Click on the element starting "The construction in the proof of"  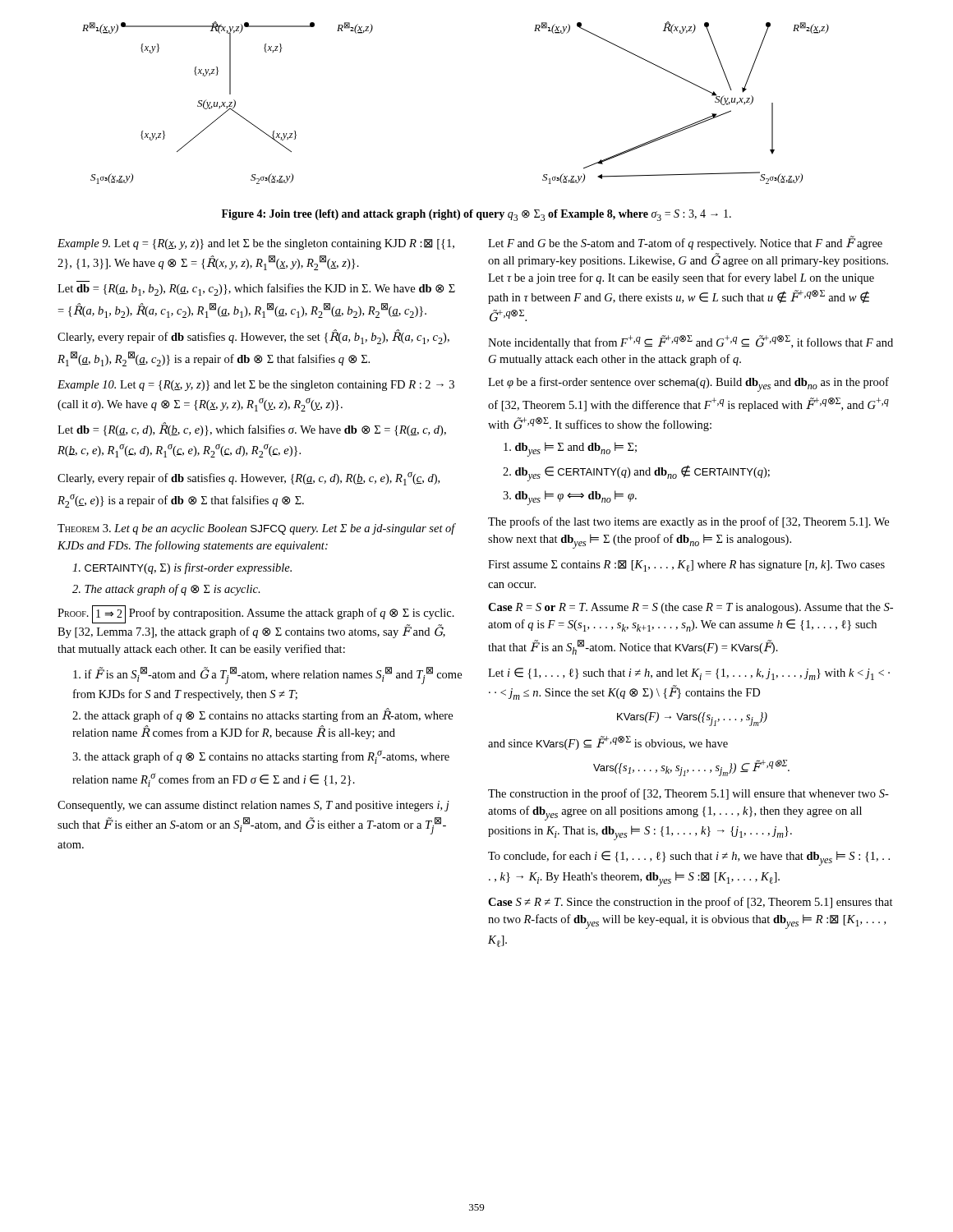(x=688, y=813)
